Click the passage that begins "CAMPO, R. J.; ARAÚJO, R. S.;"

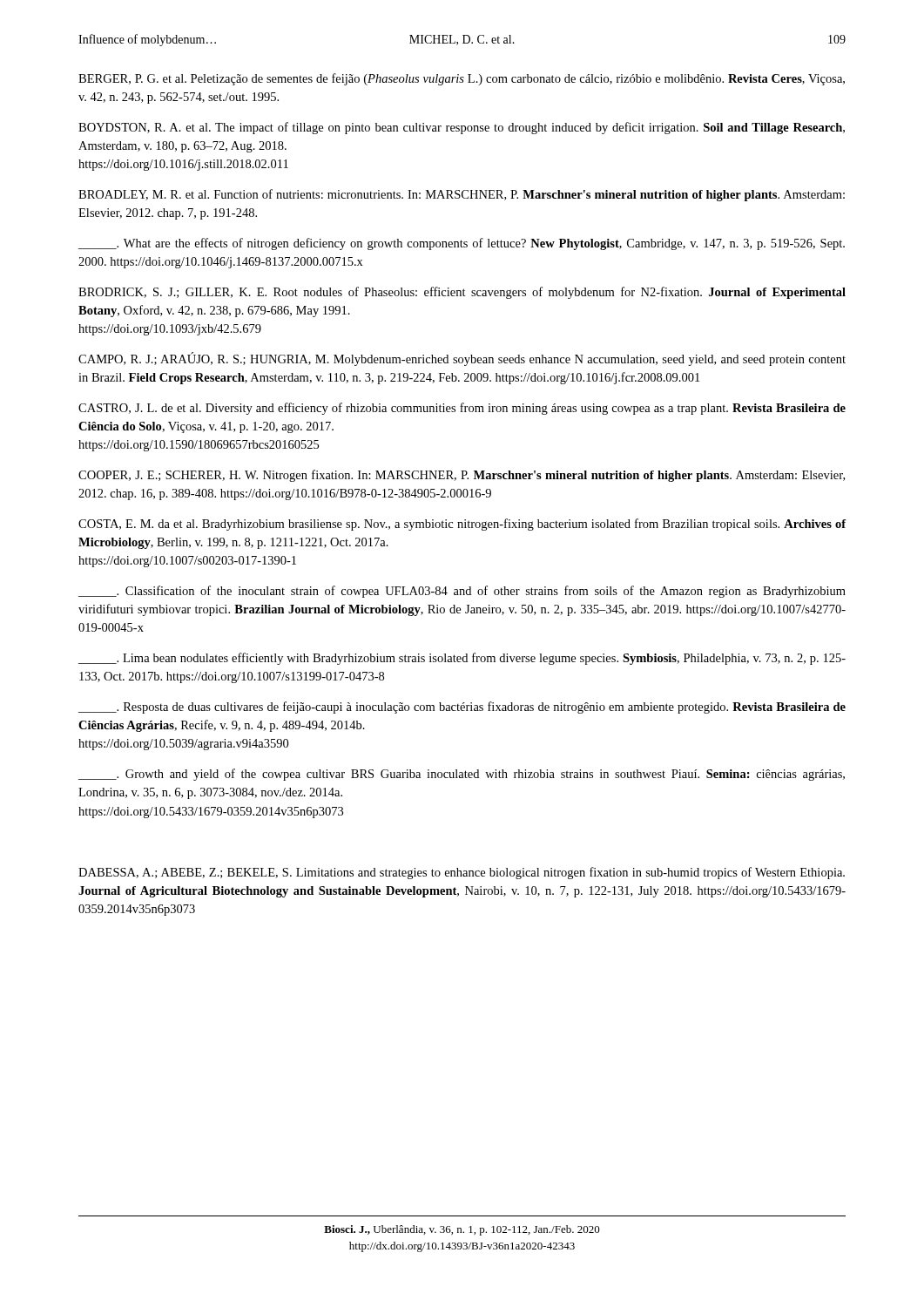click(x=462, y=368)
